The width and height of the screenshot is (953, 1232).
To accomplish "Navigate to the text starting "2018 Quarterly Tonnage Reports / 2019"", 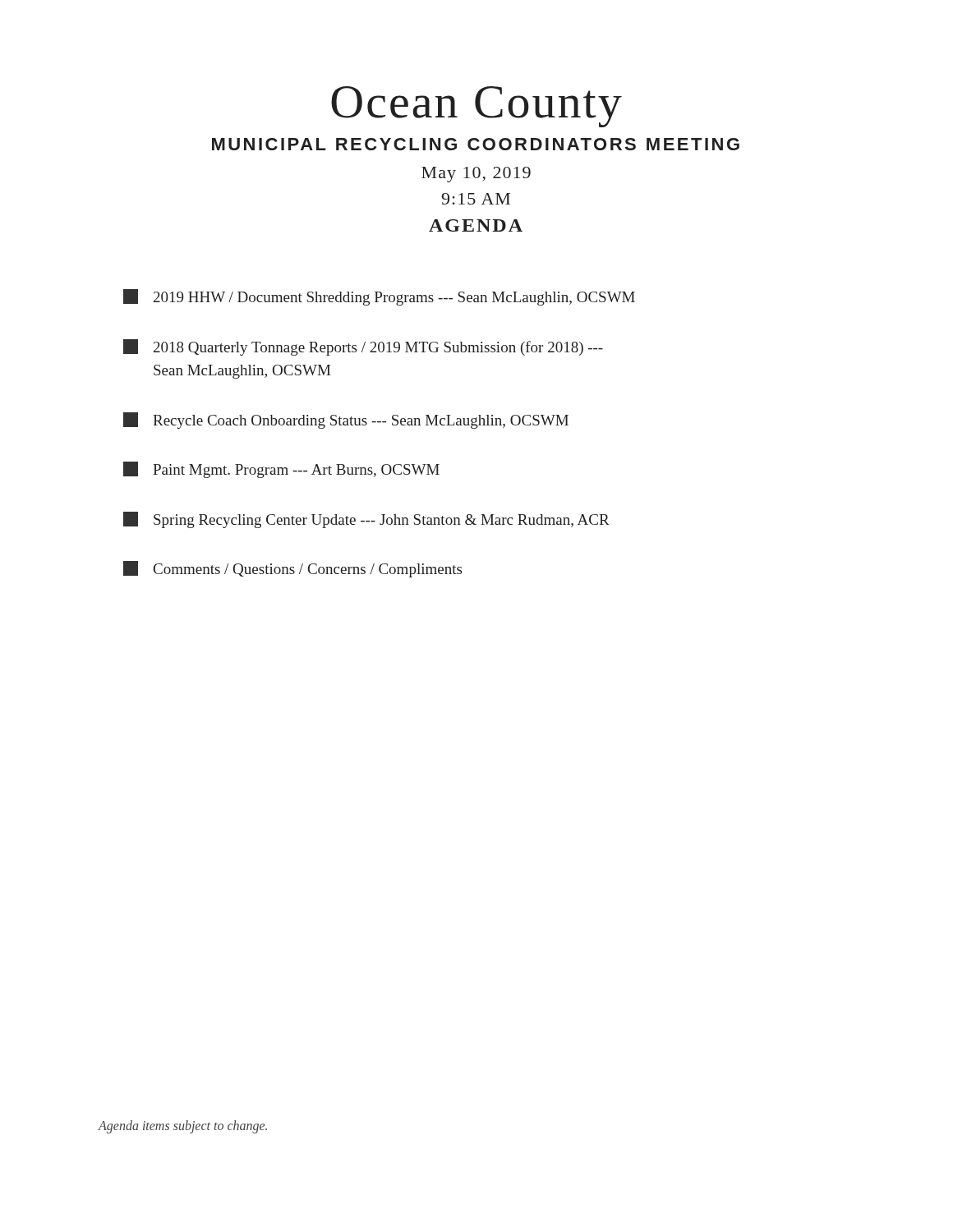I will (x=363, y=359).
